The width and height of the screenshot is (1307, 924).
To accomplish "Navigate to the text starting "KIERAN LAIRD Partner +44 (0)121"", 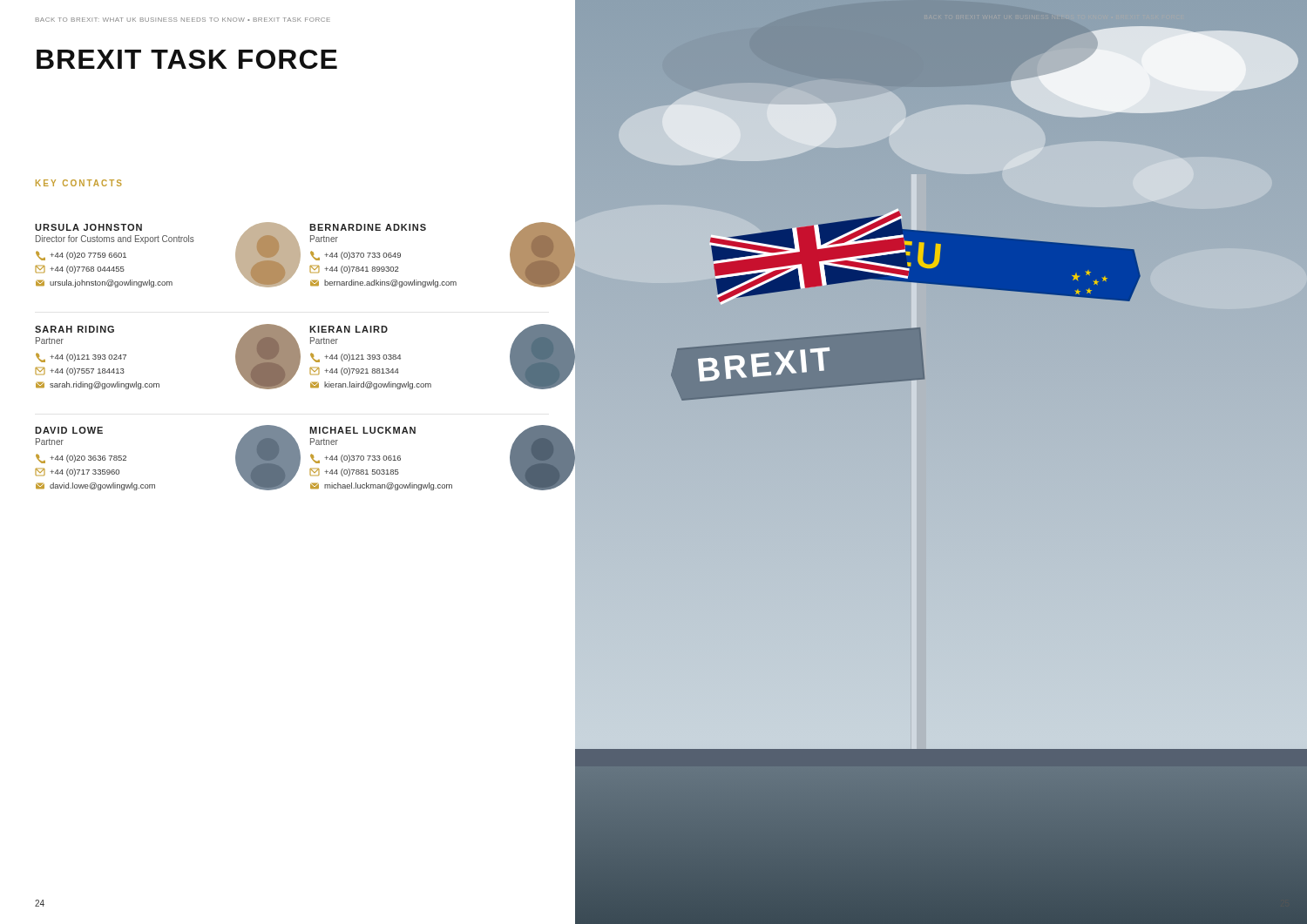I will 349,329.
